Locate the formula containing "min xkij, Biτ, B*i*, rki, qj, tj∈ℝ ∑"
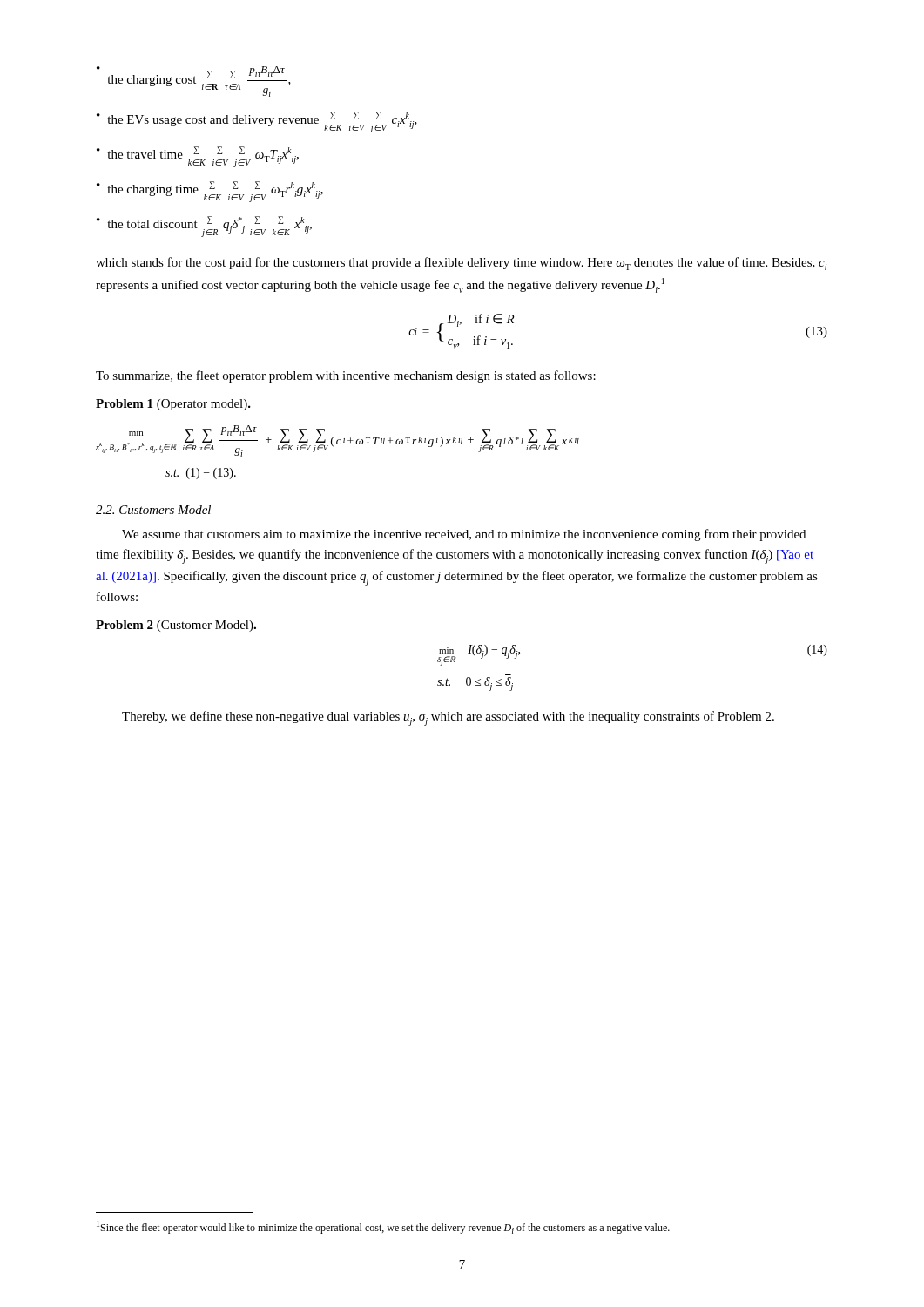Screen dimensions: 1307x924 462,452
